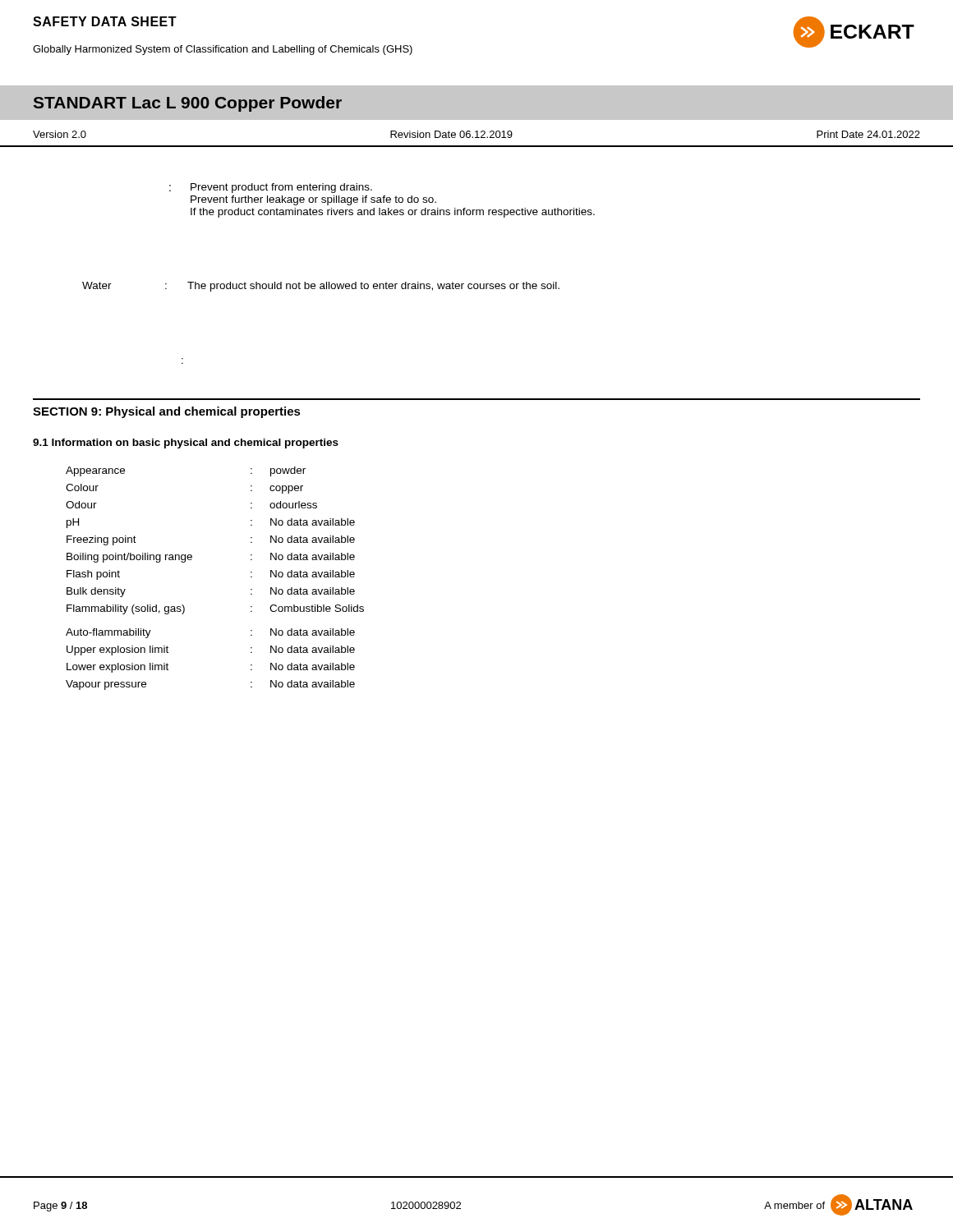This screenshot has width=953, height=1232.
Task: Locate the text block that says ": Prevent product from"
Action: (x=544, y=199)
